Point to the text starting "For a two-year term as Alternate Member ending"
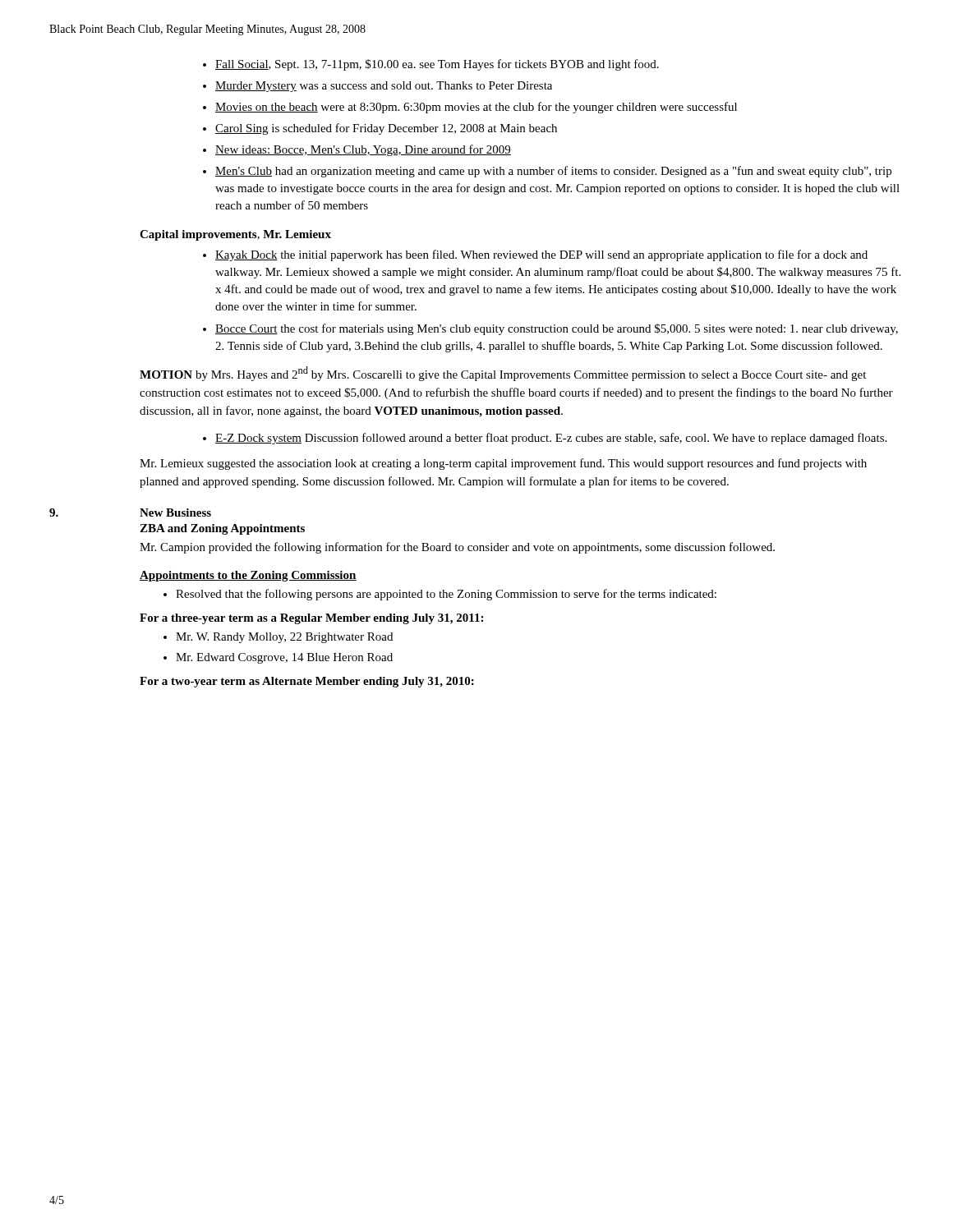953x1232 pixels. [307, 680]
